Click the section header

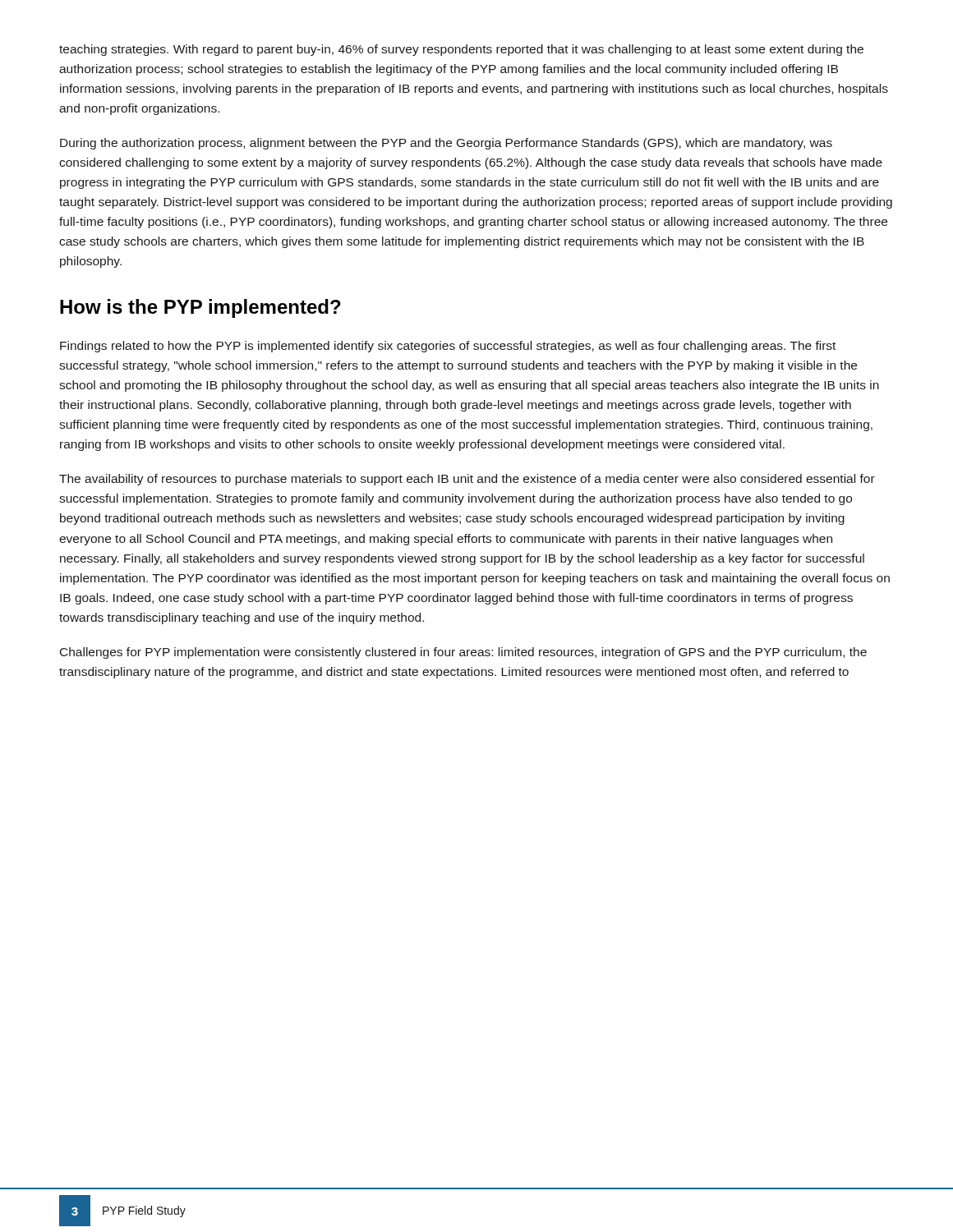(200, 307)
